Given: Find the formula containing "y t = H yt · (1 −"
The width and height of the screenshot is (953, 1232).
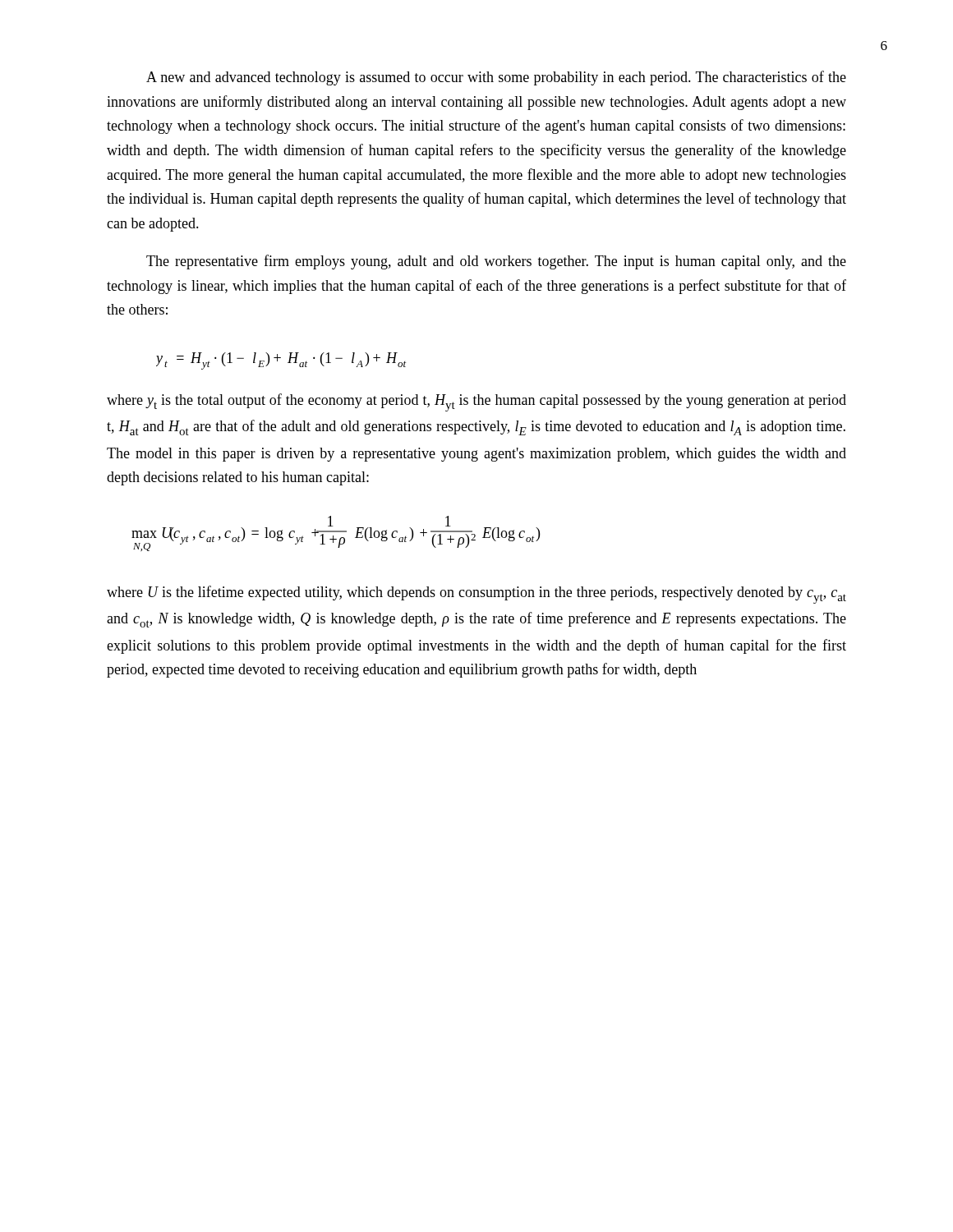Looking at the screenshot, I should [x=312, y=357].
